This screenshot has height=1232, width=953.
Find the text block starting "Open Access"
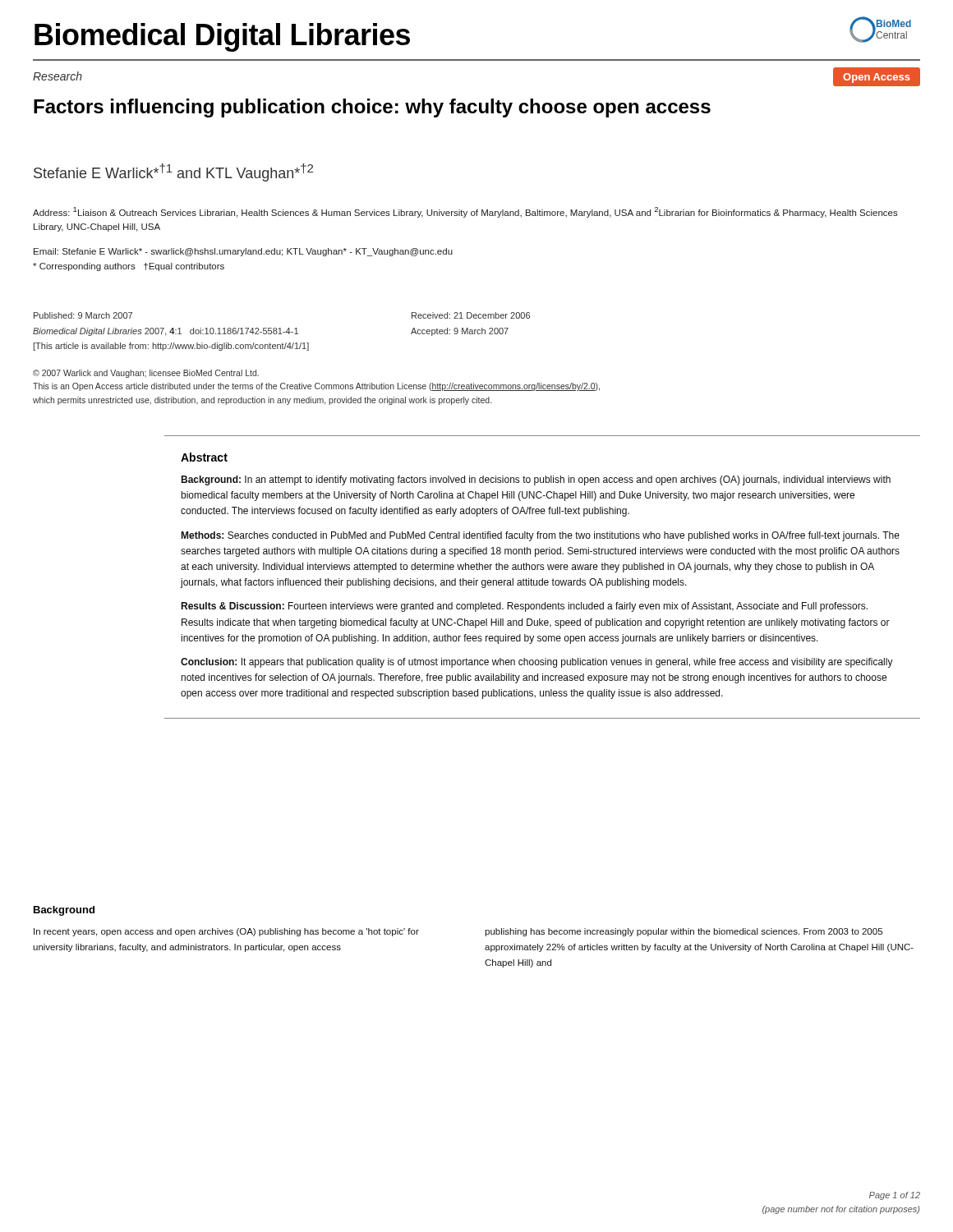(x=877, y=77)
